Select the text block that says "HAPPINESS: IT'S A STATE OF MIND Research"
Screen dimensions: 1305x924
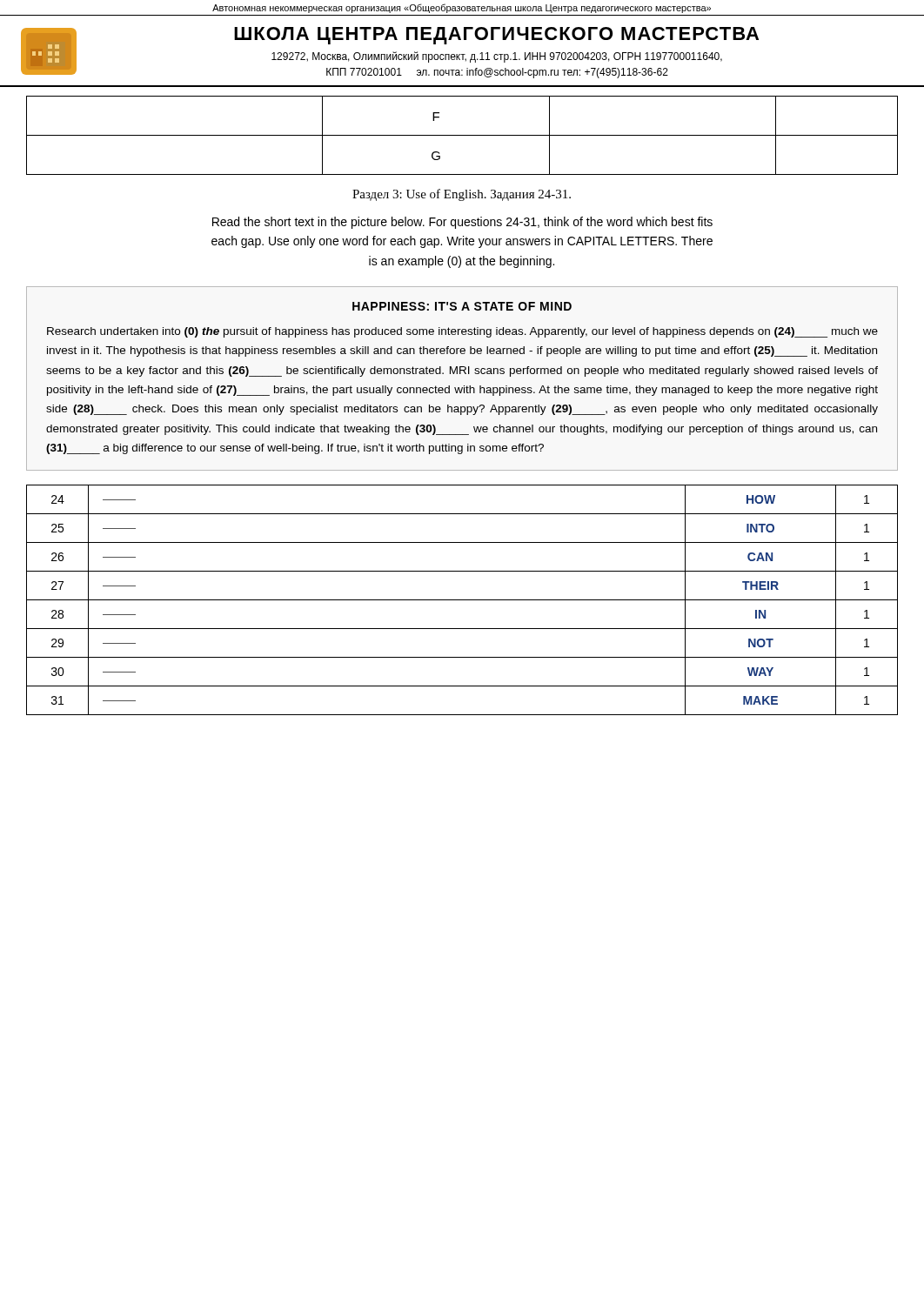(462, 379)
